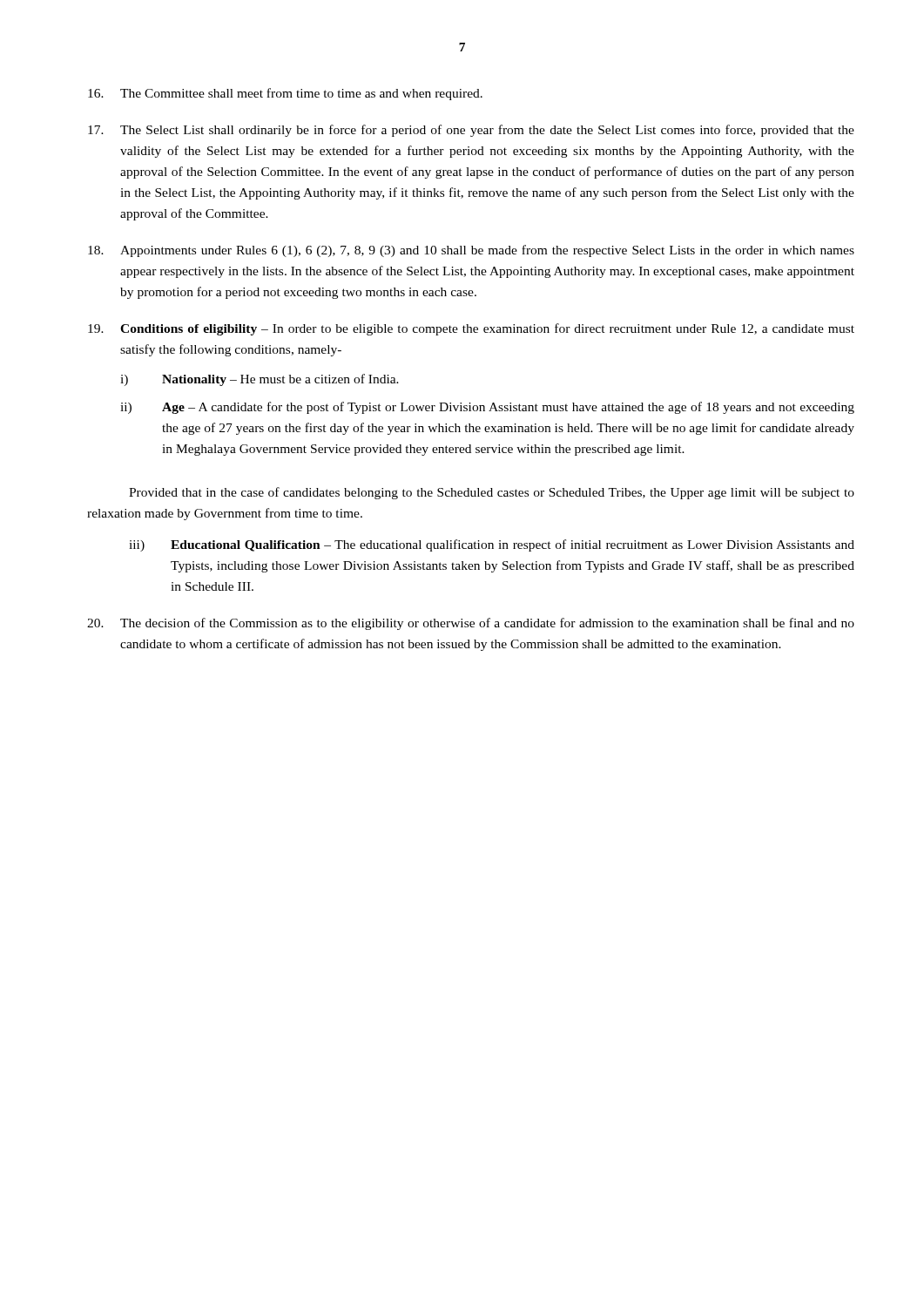Locate the block of text that opens with "iii) Educational Qualification – The educational"
924x1307 pixels.
(x=492, y=566)
